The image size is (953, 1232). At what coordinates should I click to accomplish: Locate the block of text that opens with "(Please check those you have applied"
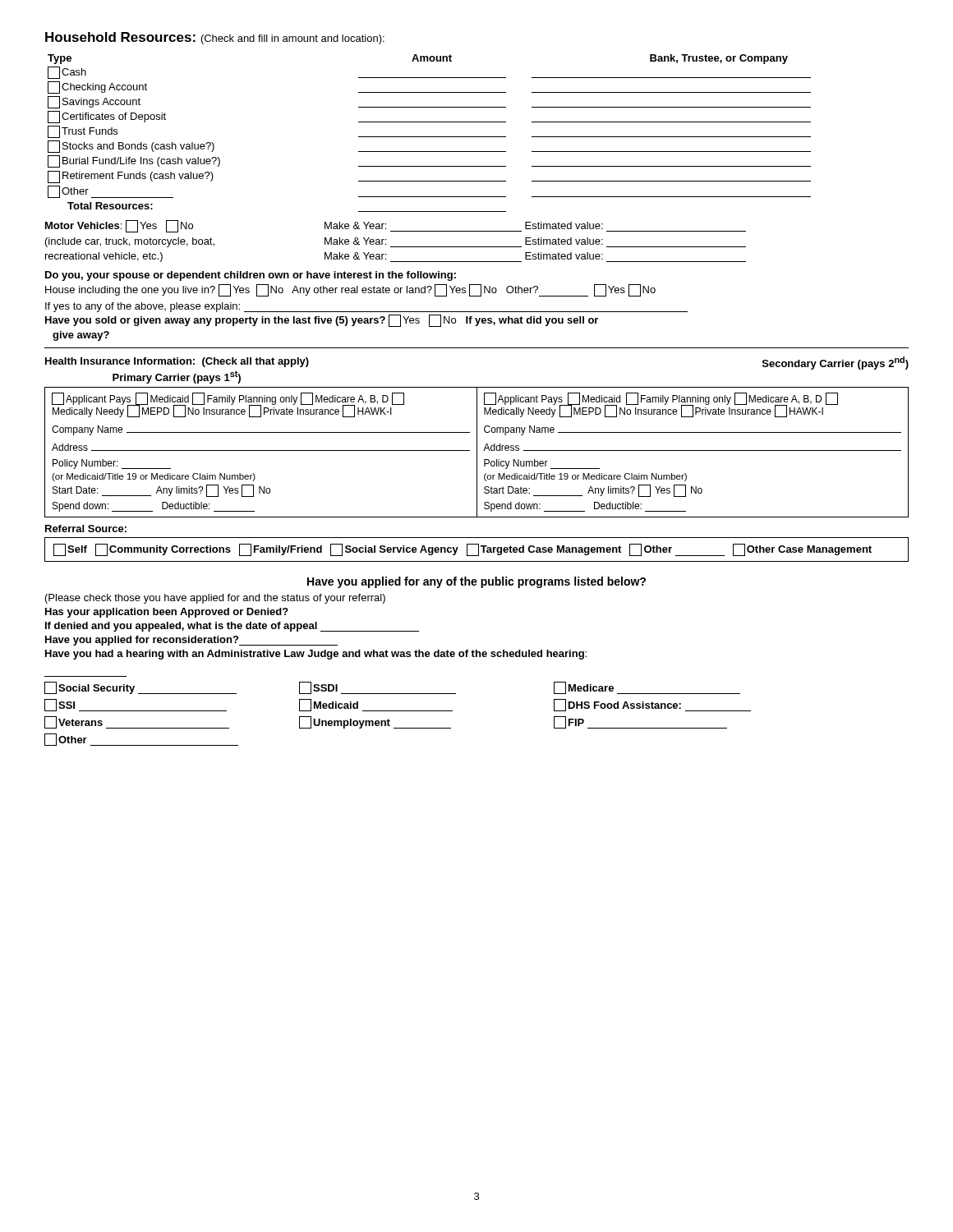(x=215, y=598)
